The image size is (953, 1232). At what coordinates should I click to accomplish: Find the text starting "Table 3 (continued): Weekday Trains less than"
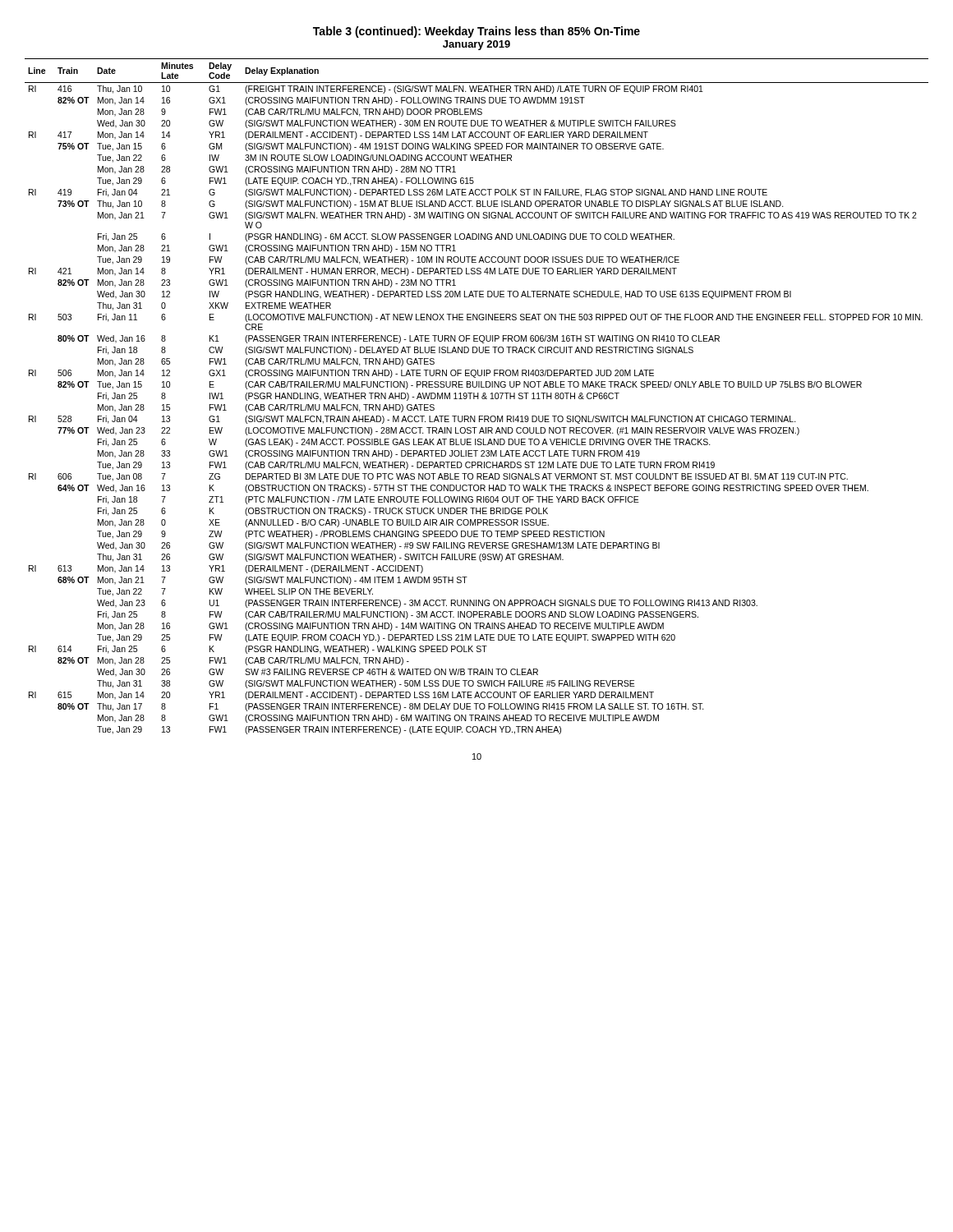[x=476, y=37]
